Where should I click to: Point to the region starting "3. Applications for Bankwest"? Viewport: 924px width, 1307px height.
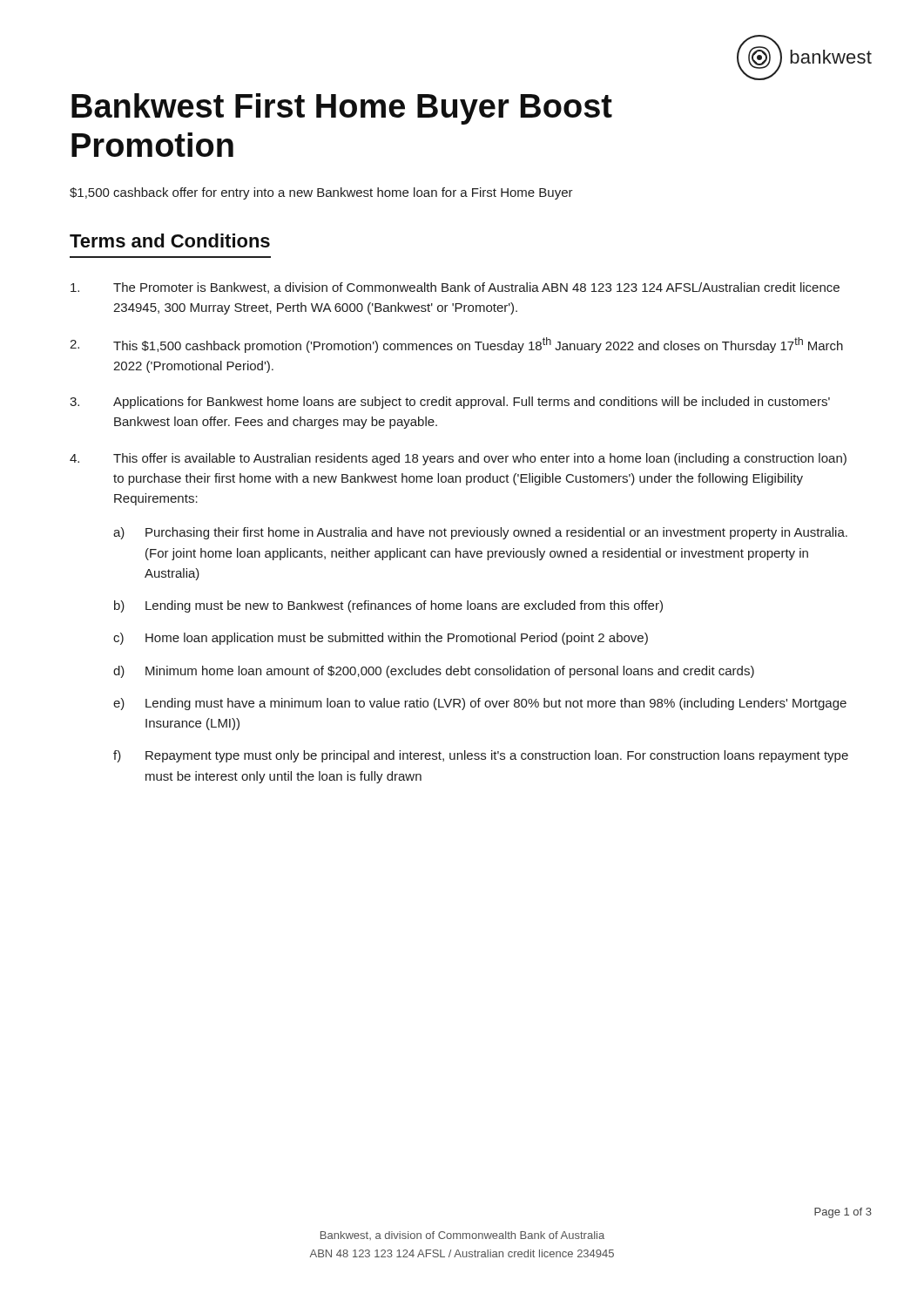pyautogui.click(x=462, y=412)
